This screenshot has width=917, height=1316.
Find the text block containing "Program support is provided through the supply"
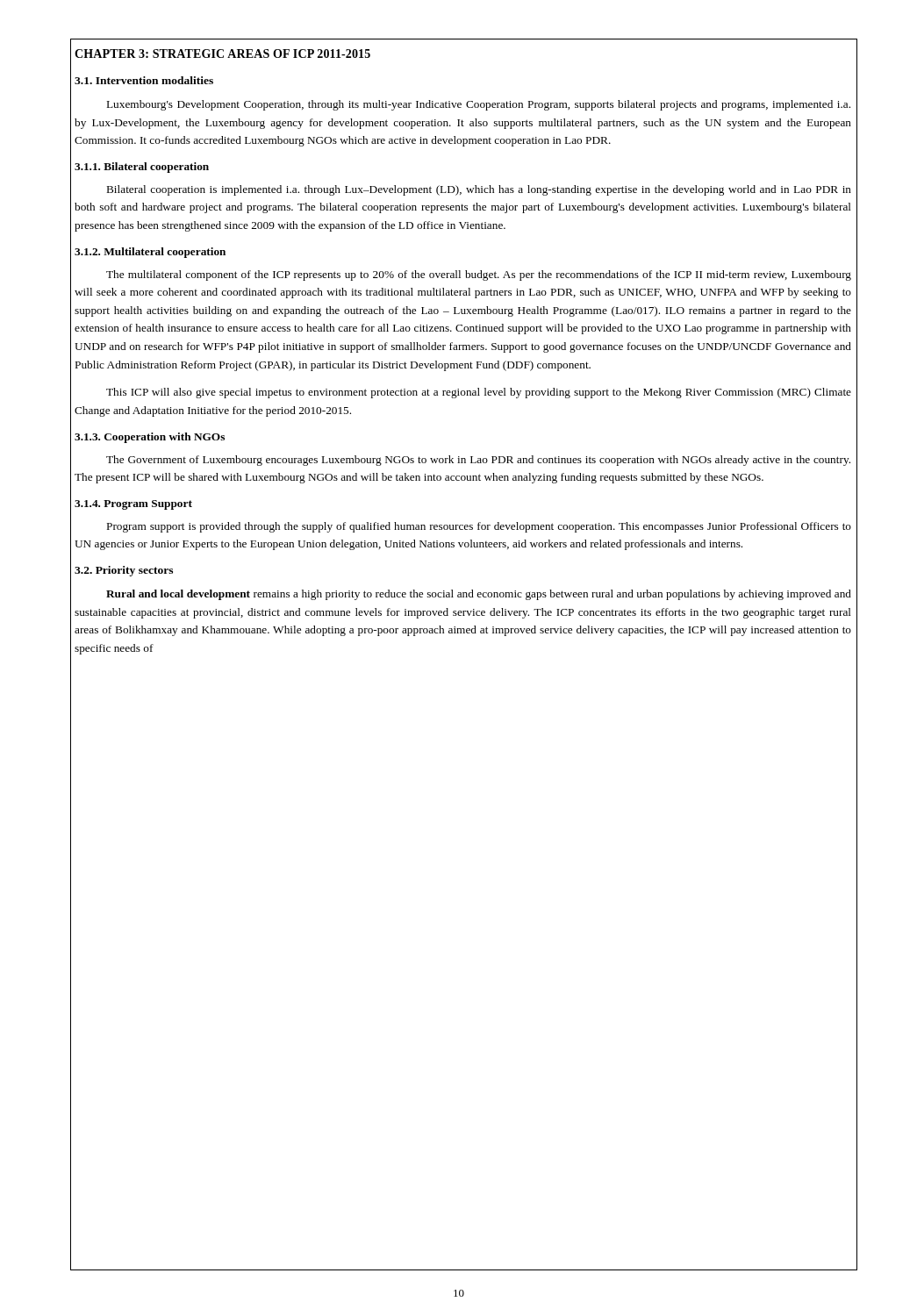[463, 535]
